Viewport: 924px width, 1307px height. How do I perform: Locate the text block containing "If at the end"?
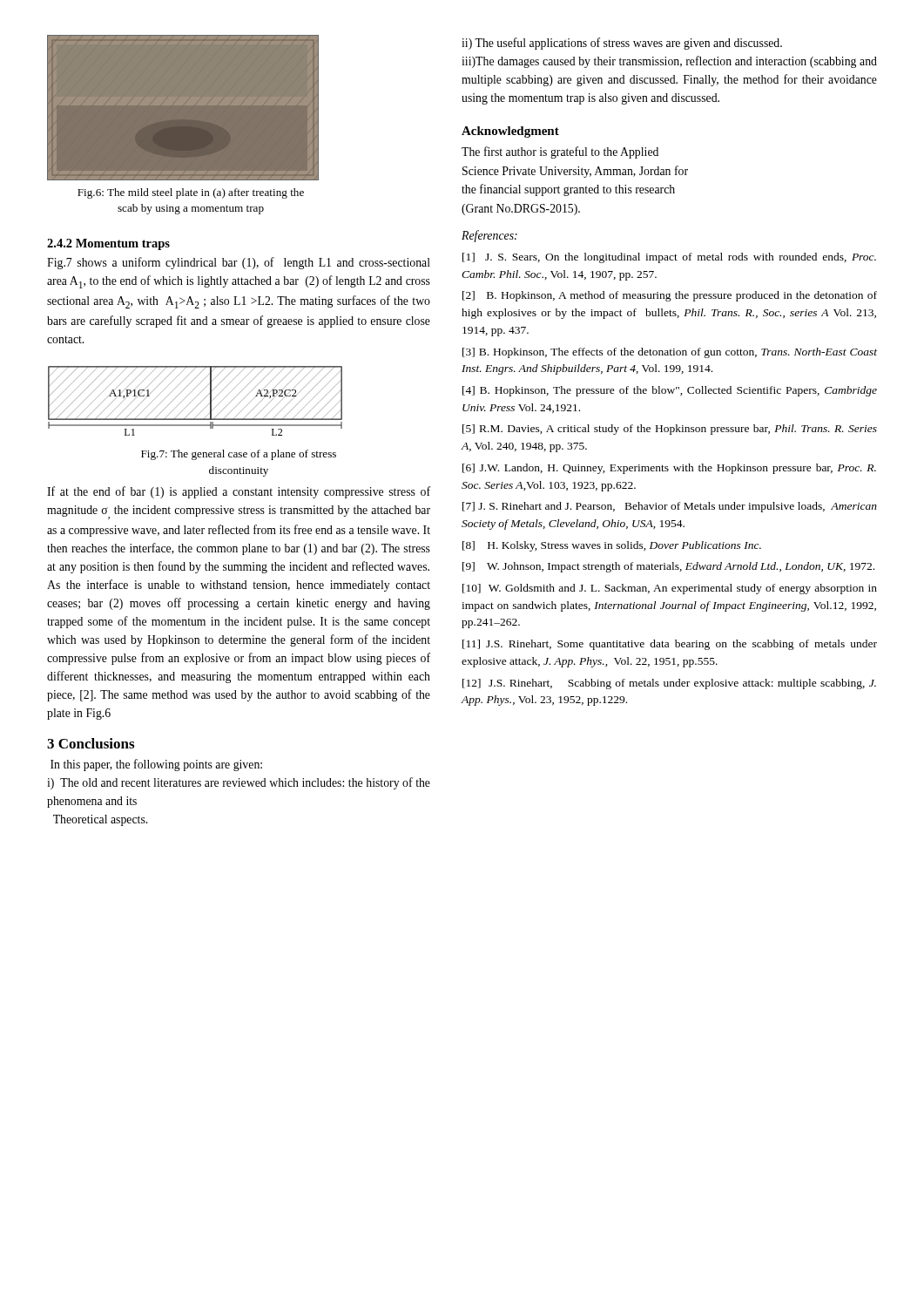239,603
